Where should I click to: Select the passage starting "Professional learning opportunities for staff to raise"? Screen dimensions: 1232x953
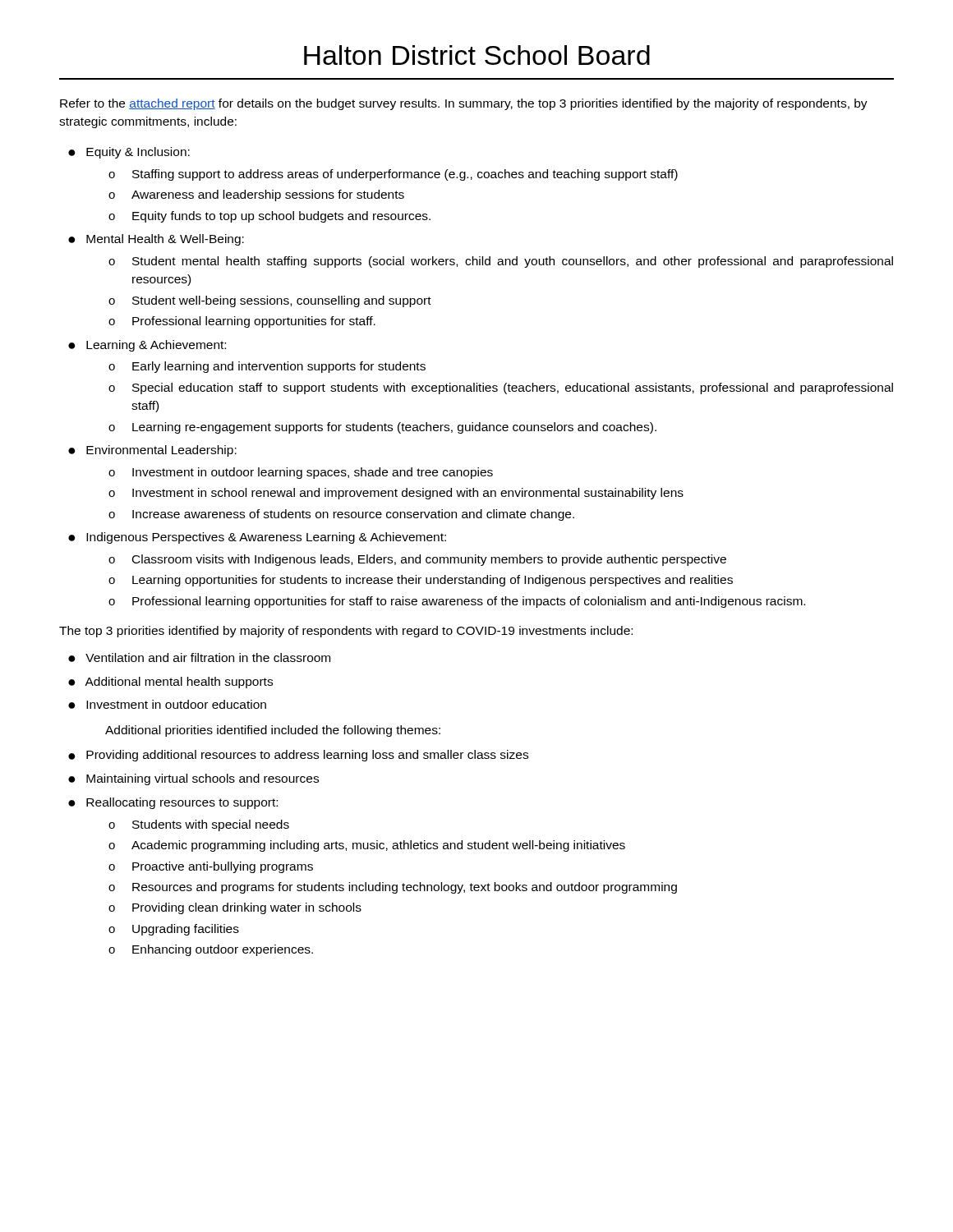tap(469, 601)
